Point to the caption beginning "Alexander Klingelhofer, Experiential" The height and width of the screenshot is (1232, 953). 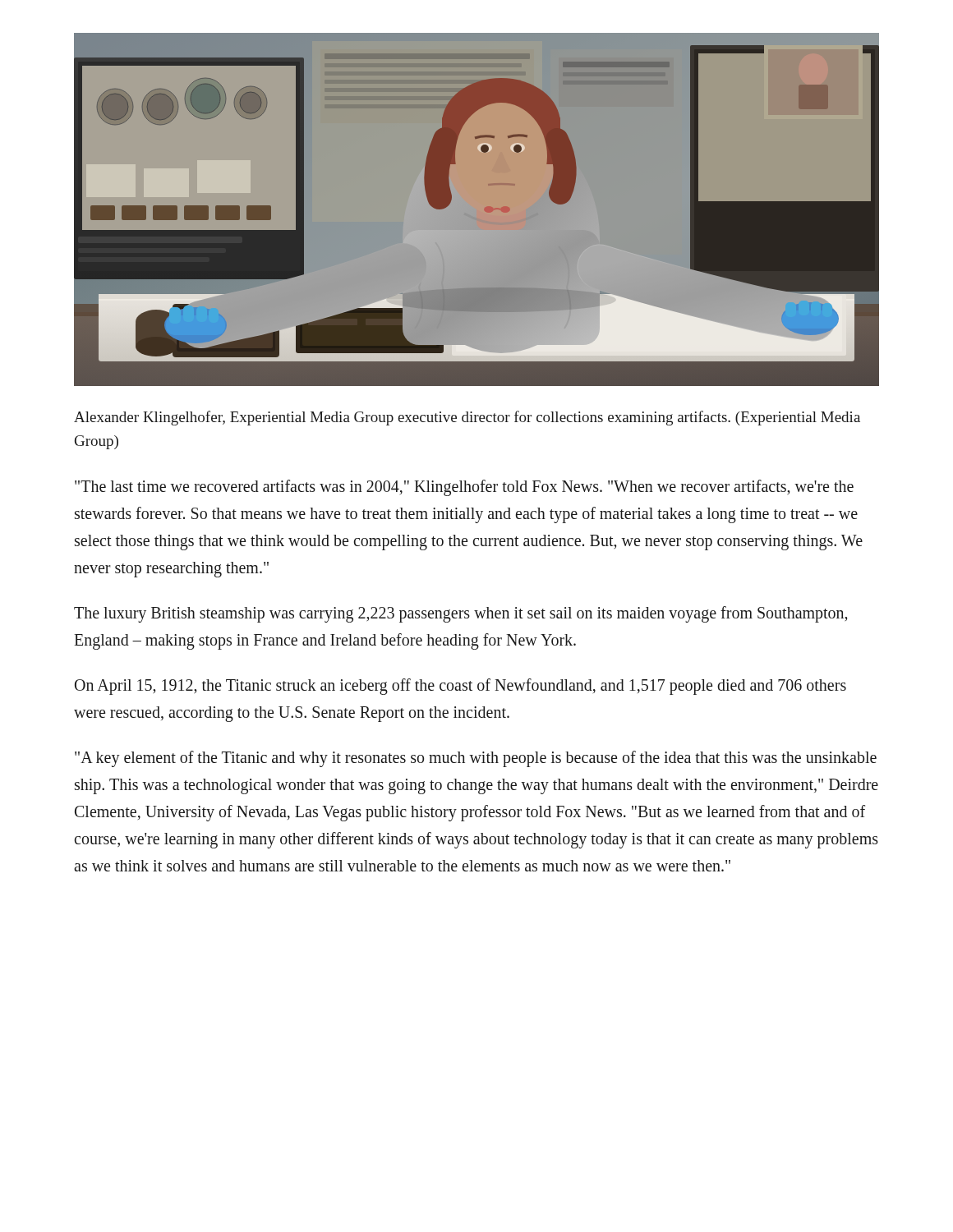(467, 429)
